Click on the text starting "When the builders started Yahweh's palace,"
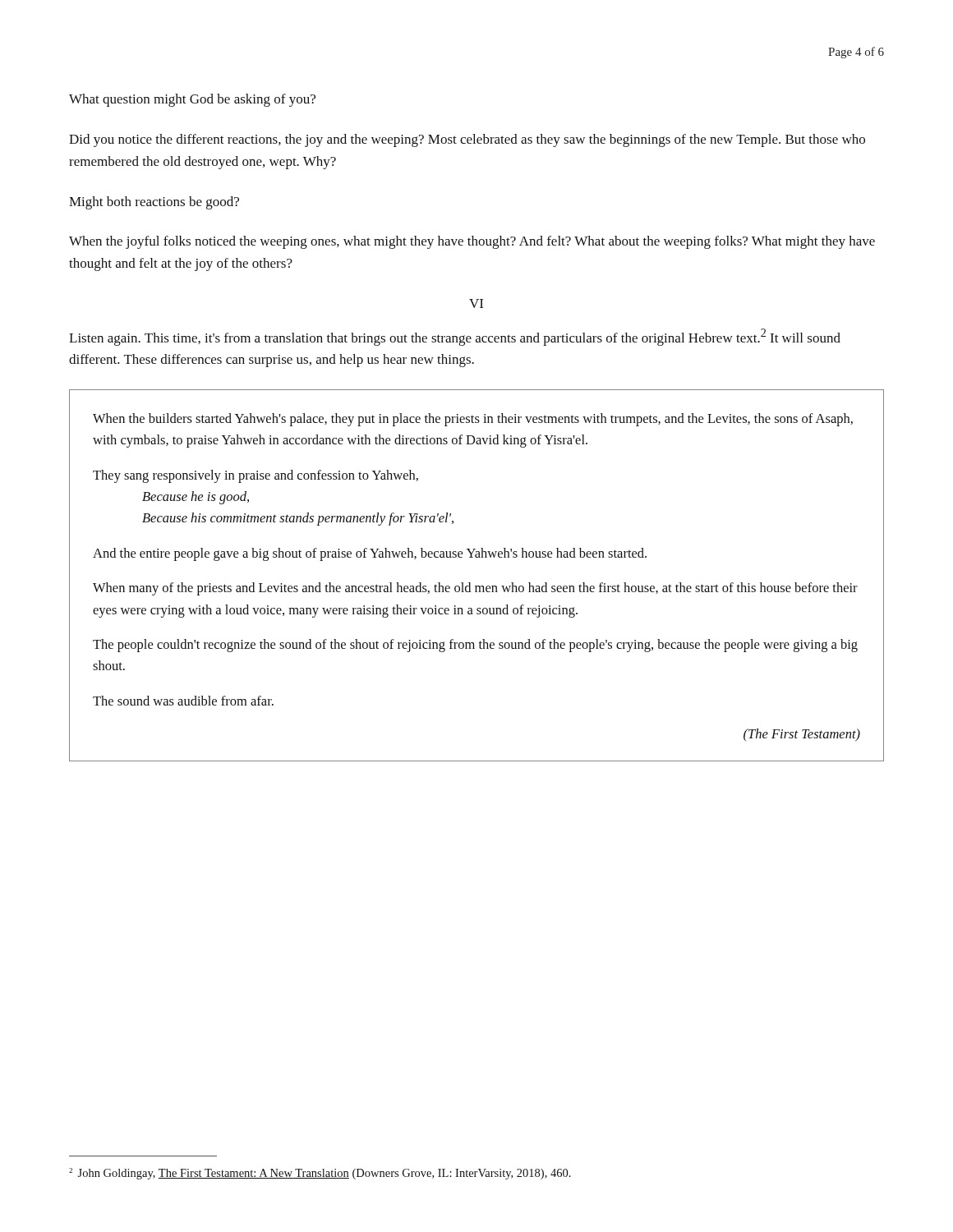 tap(476, 577)
